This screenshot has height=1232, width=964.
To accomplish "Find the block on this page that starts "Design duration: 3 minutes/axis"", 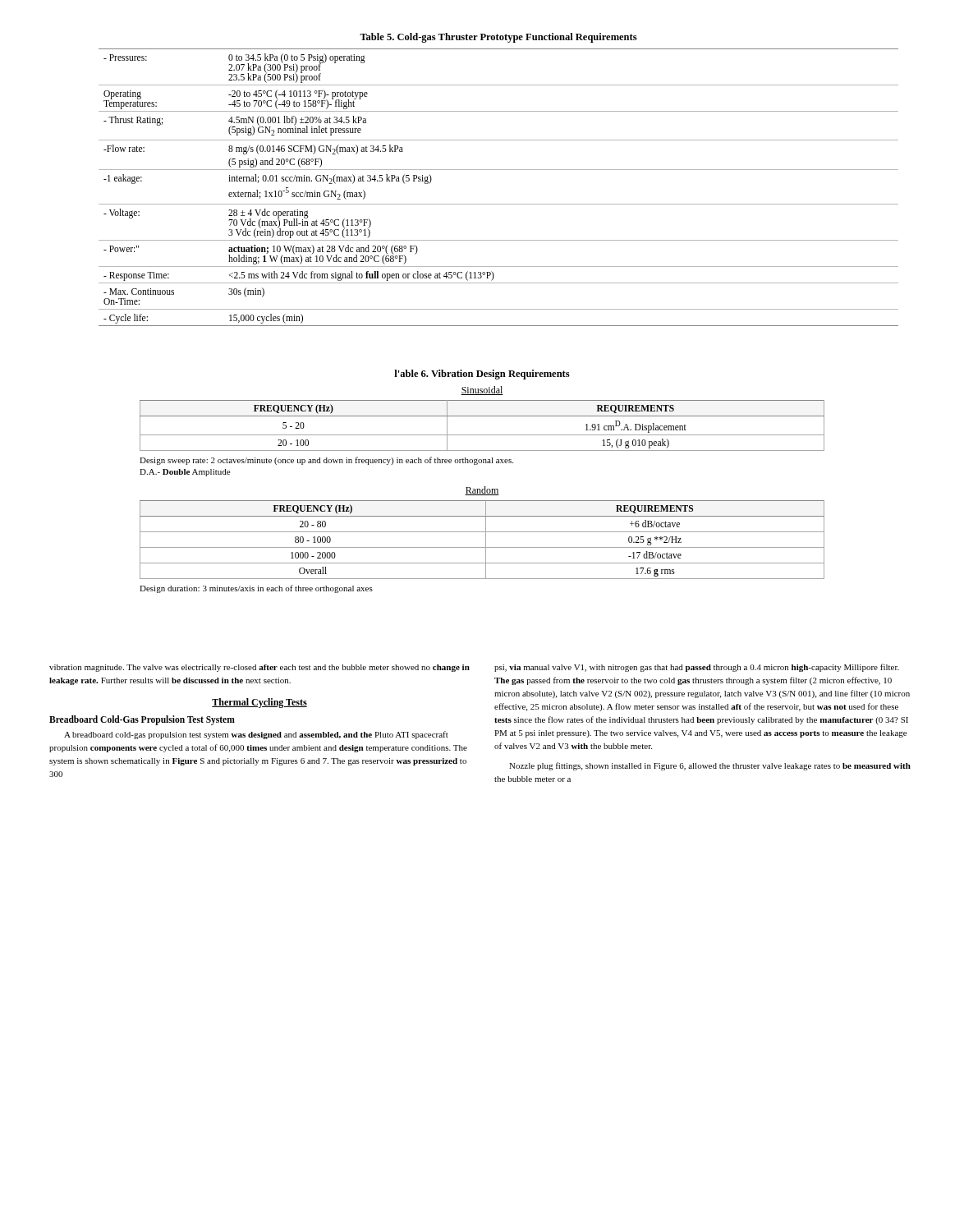I will point(256,588).
